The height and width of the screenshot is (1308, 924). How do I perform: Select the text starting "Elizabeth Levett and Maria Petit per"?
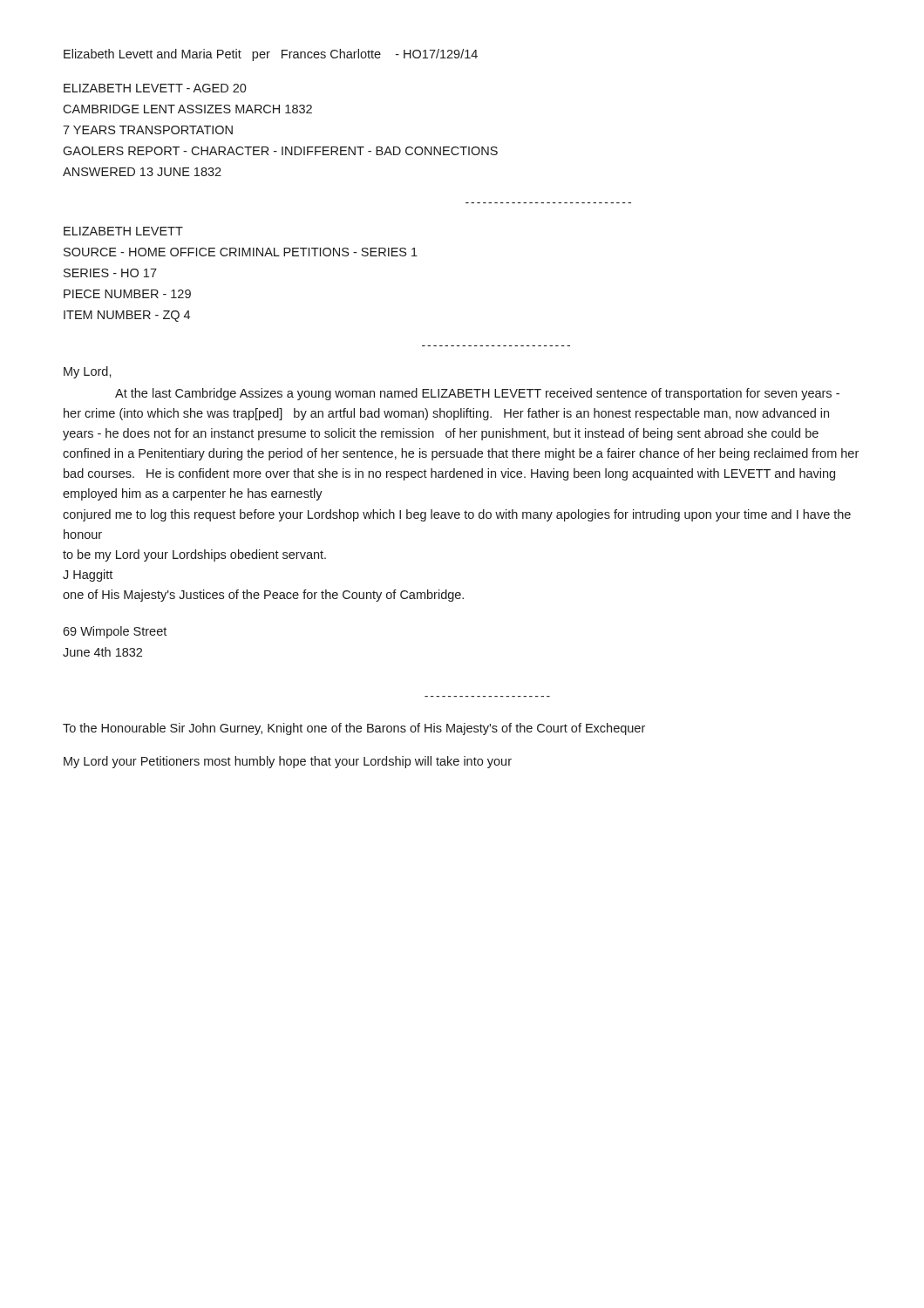click(270, 54)
